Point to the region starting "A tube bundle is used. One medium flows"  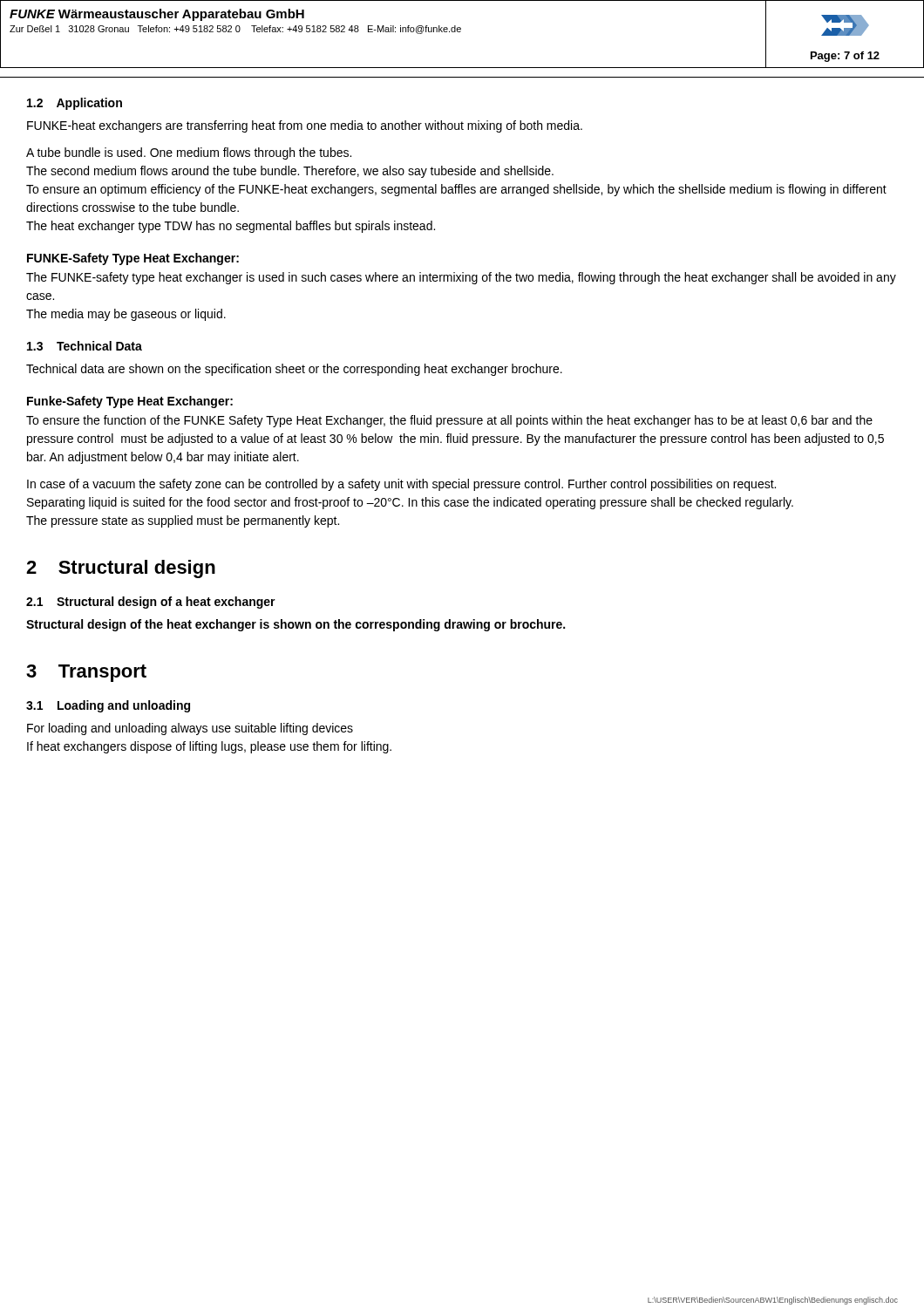pyautogui.click(x=456, y=189)
